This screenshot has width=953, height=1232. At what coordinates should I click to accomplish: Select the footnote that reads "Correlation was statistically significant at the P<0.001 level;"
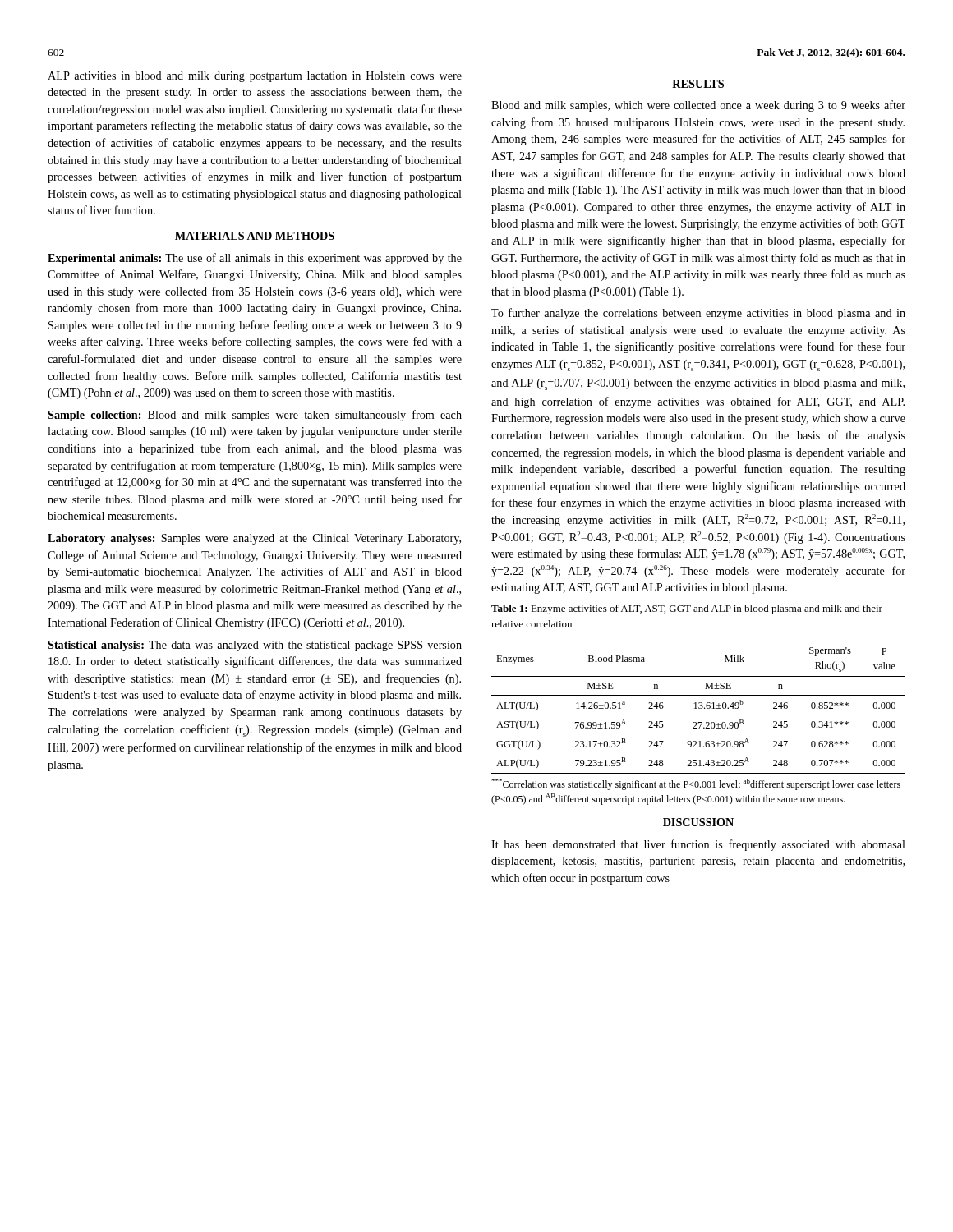[696, 791]
